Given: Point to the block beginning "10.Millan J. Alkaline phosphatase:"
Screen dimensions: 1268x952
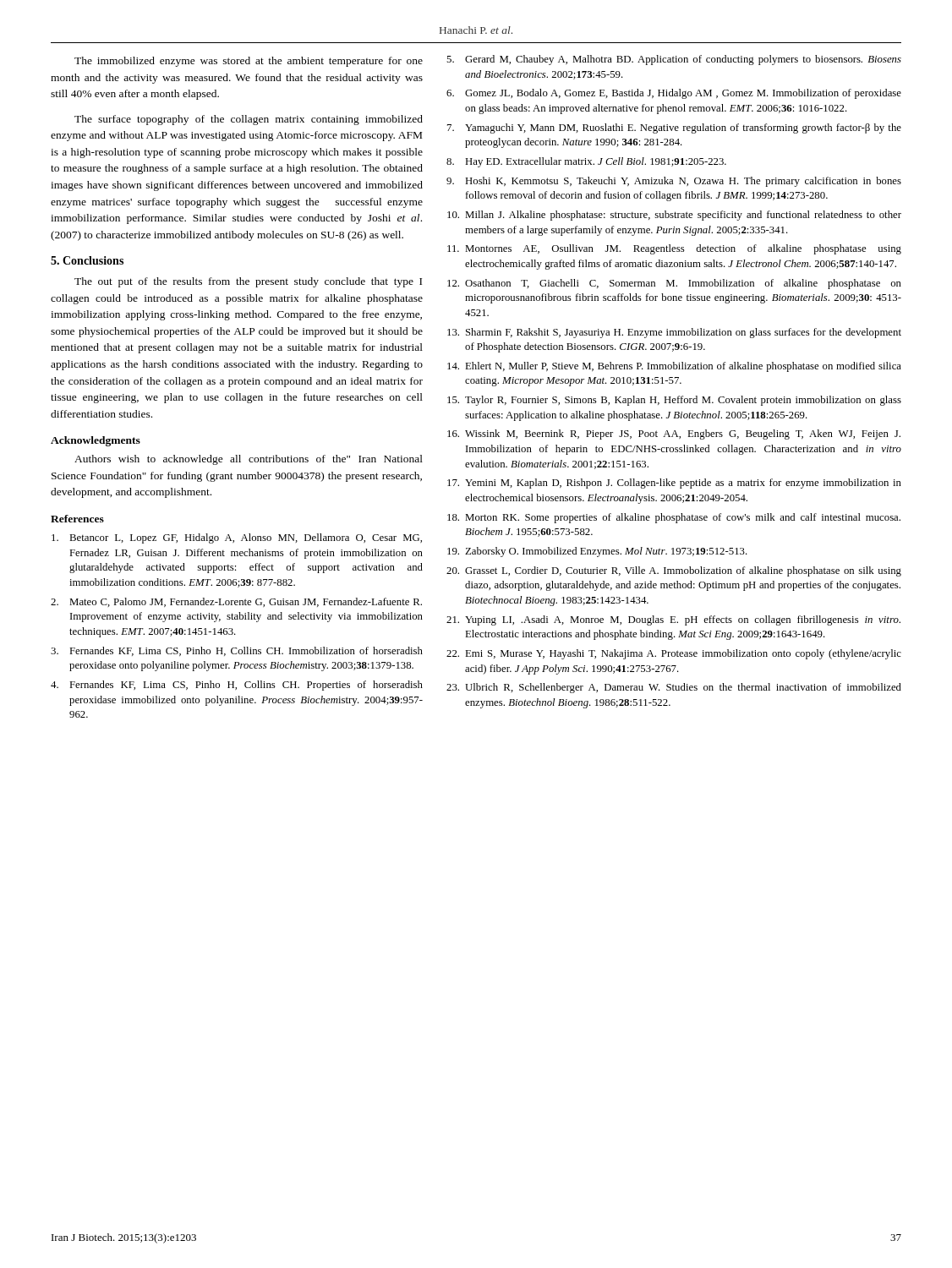Looking at the screenshot, I should click(x=674, y=223).
